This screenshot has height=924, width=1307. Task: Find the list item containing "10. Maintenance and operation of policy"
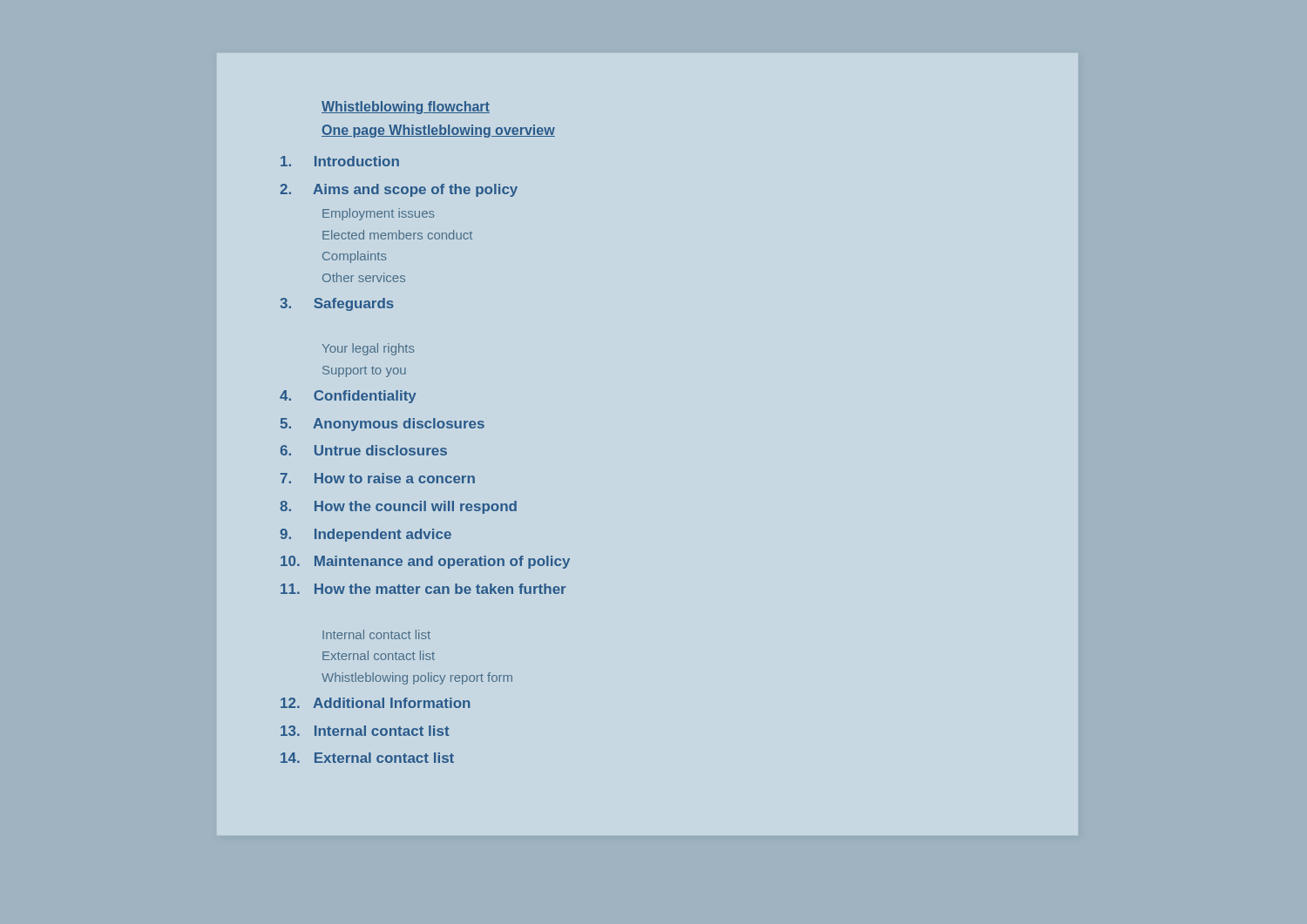click(425, 562)
